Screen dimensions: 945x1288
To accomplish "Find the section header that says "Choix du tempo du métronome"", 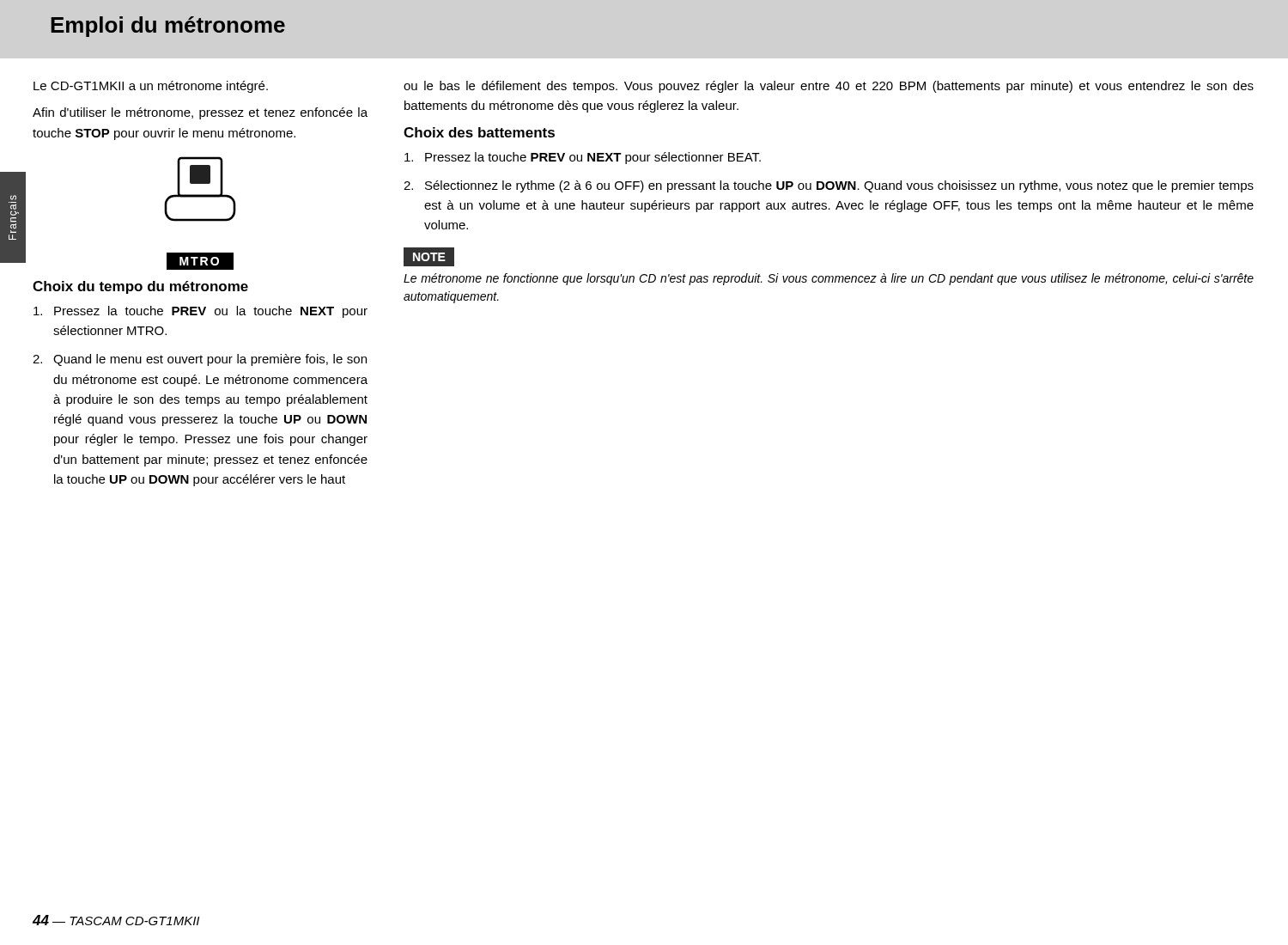I will (x=140, y=286).
